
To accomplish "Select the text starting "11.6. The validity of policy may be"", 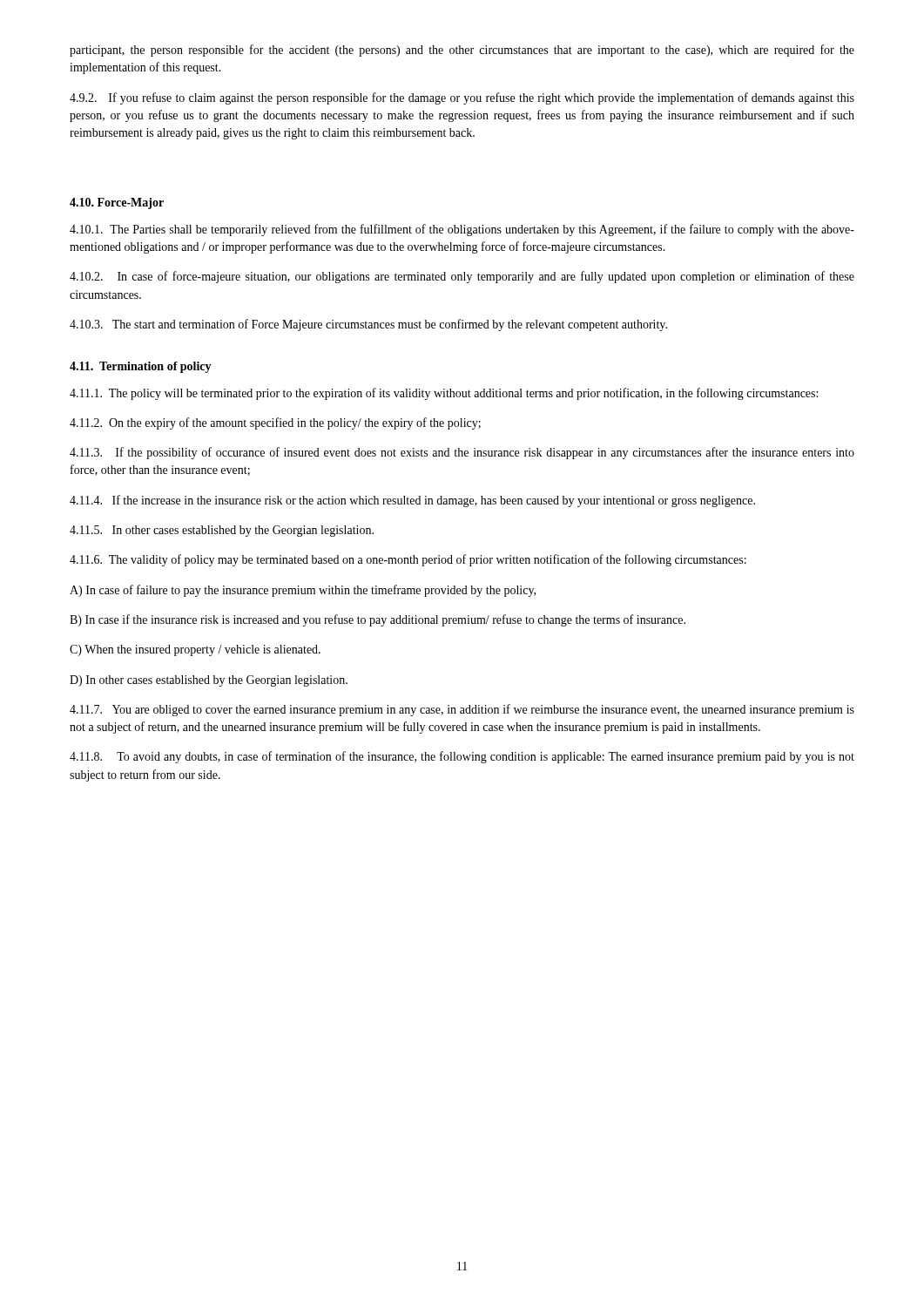I will [x=408, y=560].
